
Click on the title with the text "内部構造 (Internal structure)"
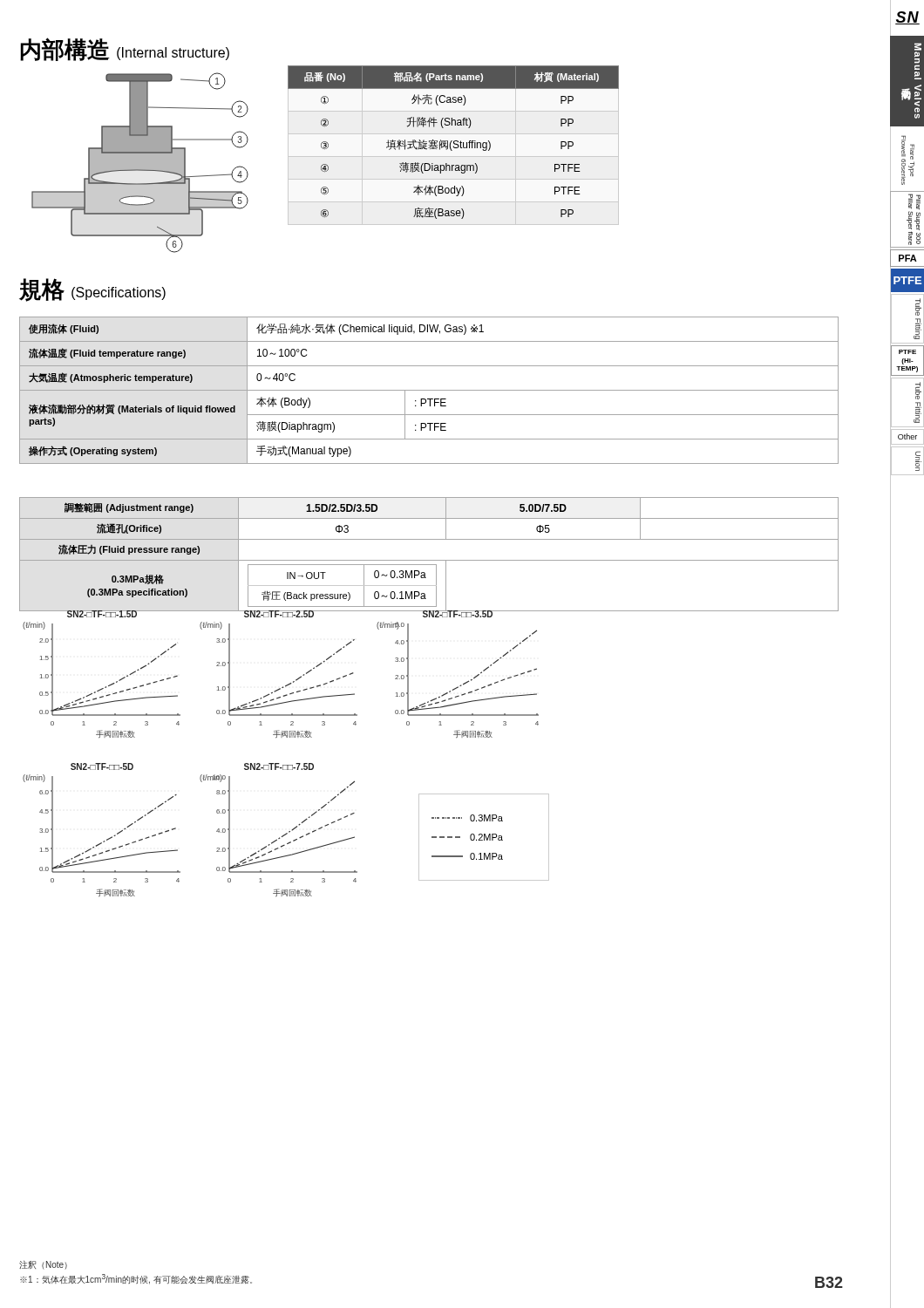coord(125,50)
